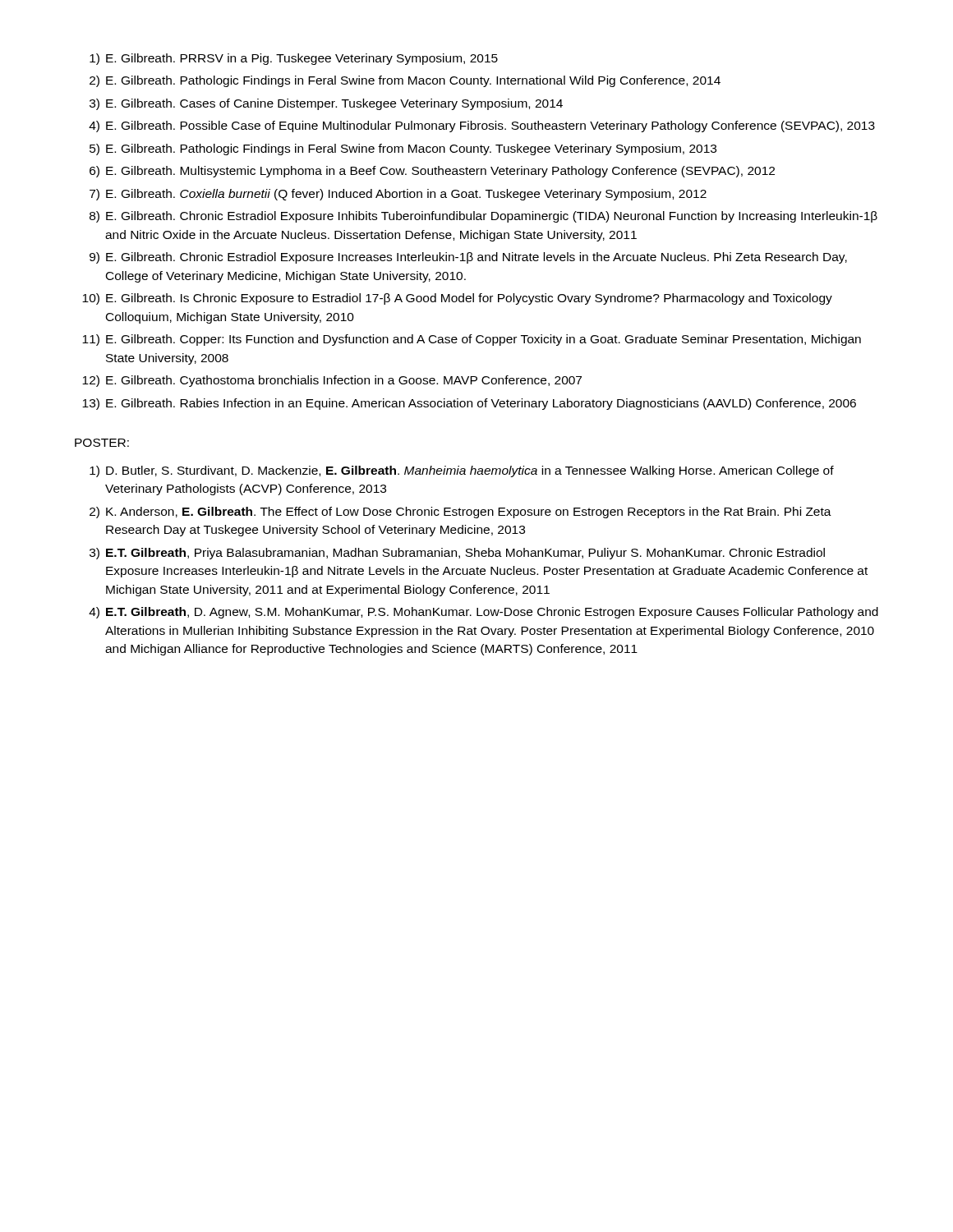Point to the element starting "4) E. Gilbreath. Possible Case of"
The image size is (953, 1232).
coord(476,126)
